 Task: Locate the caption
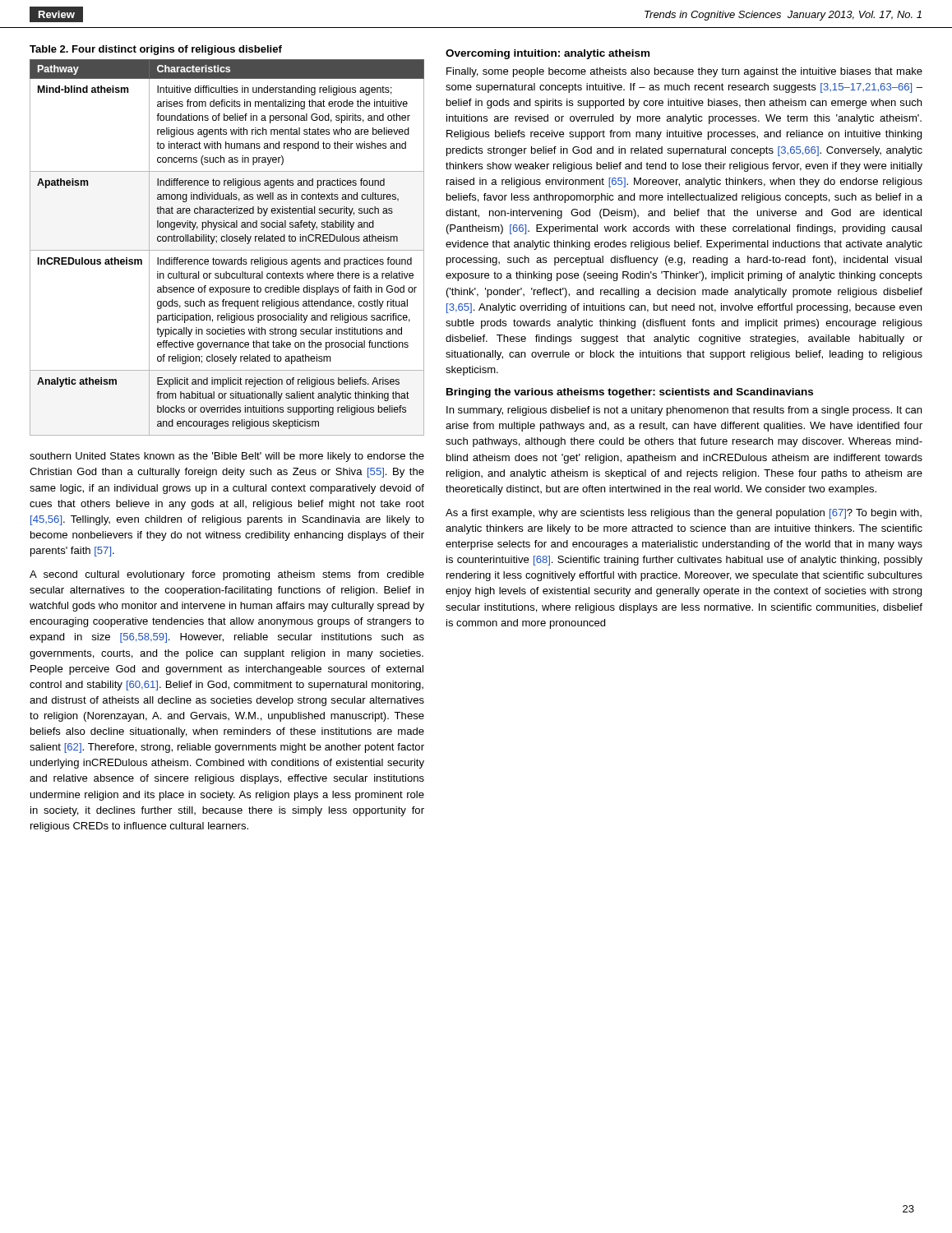156,49
